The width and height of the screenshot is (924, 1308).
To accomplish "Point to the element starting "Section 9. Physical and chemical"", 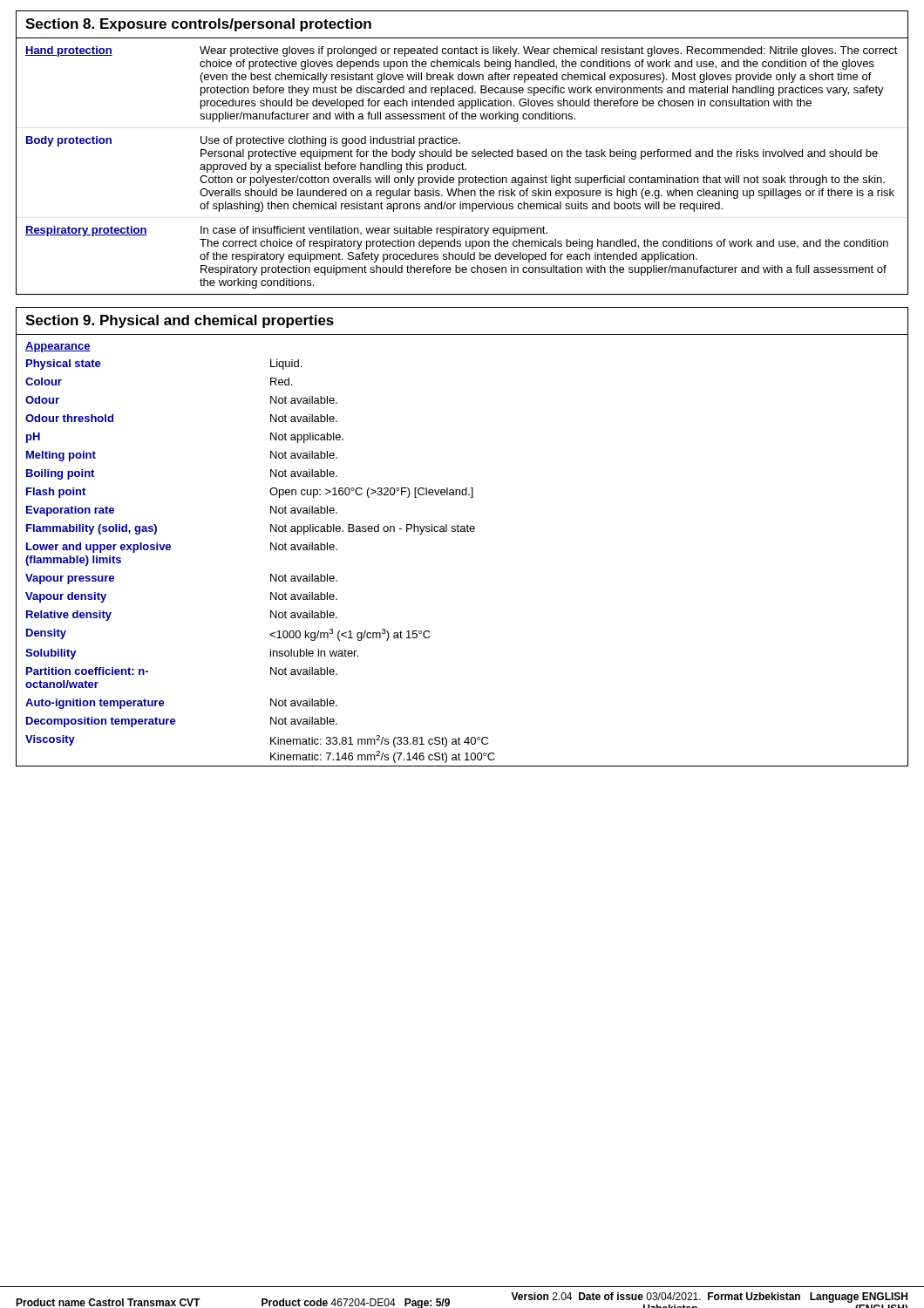I will [462, 537].
